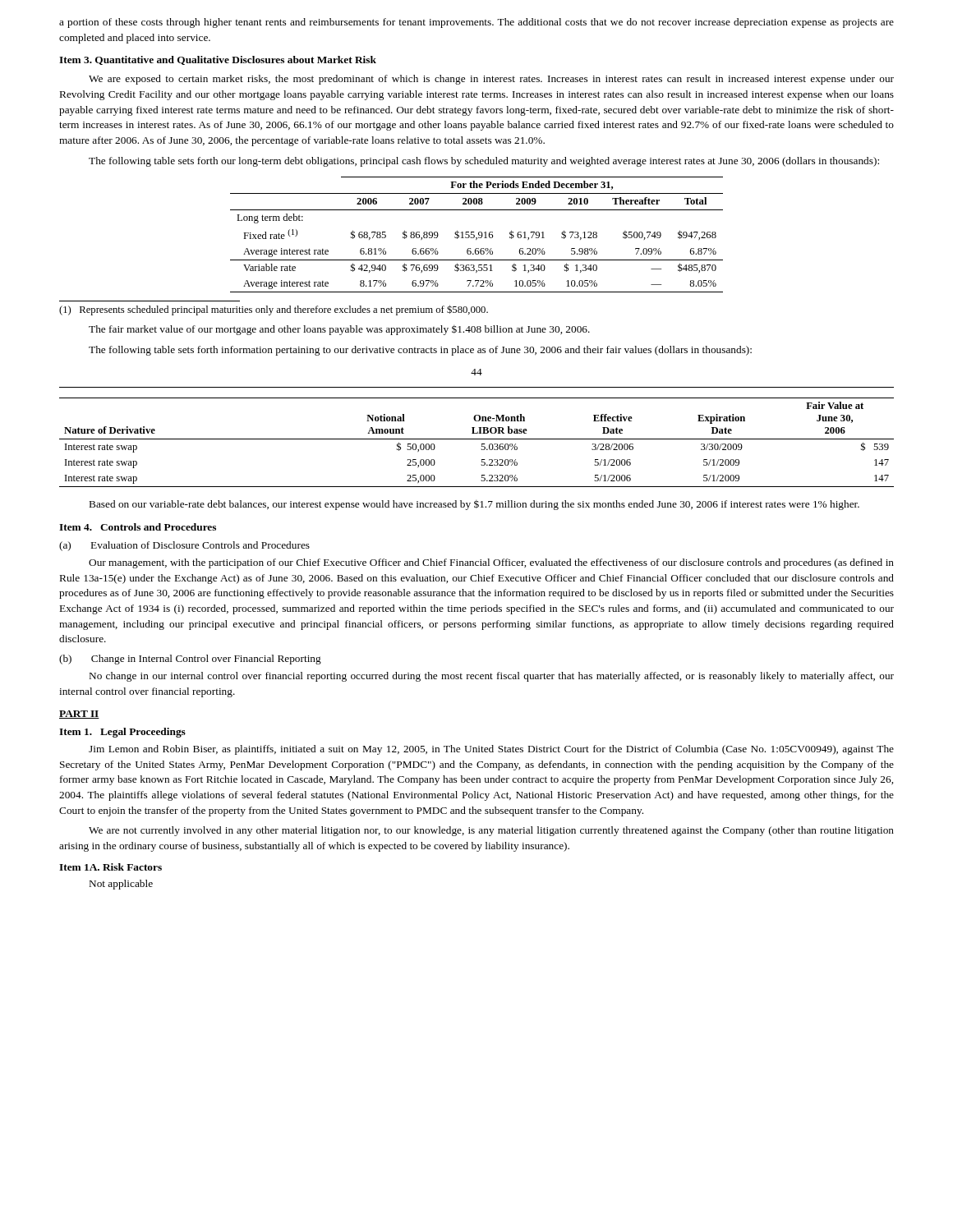953x1232 pixels.
Task: Point to the region starting "Not applicable"
Action: [121, 883]
